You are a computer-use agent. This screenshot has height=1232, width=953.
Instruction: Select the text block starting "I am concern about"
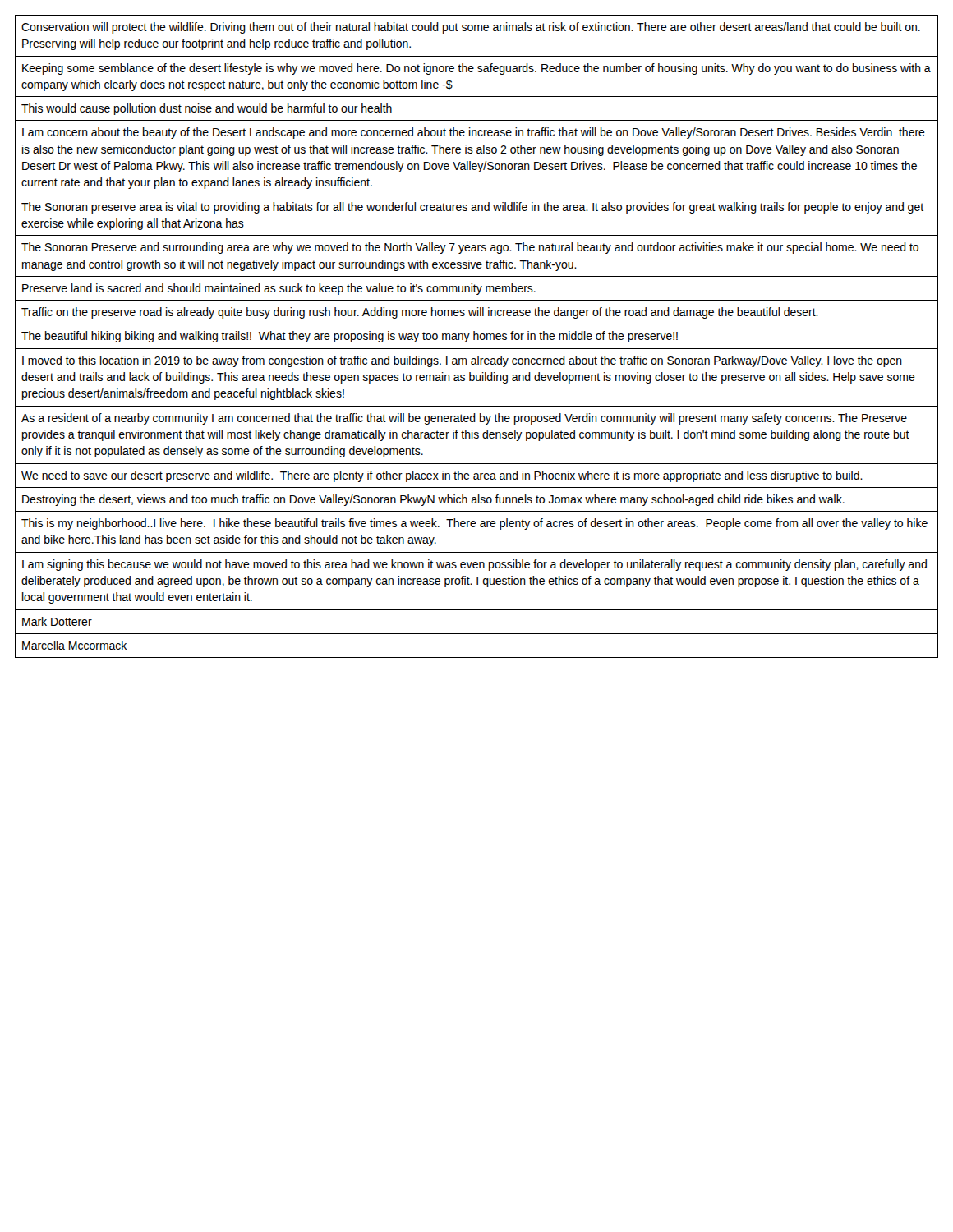click(x=476, y=158)
